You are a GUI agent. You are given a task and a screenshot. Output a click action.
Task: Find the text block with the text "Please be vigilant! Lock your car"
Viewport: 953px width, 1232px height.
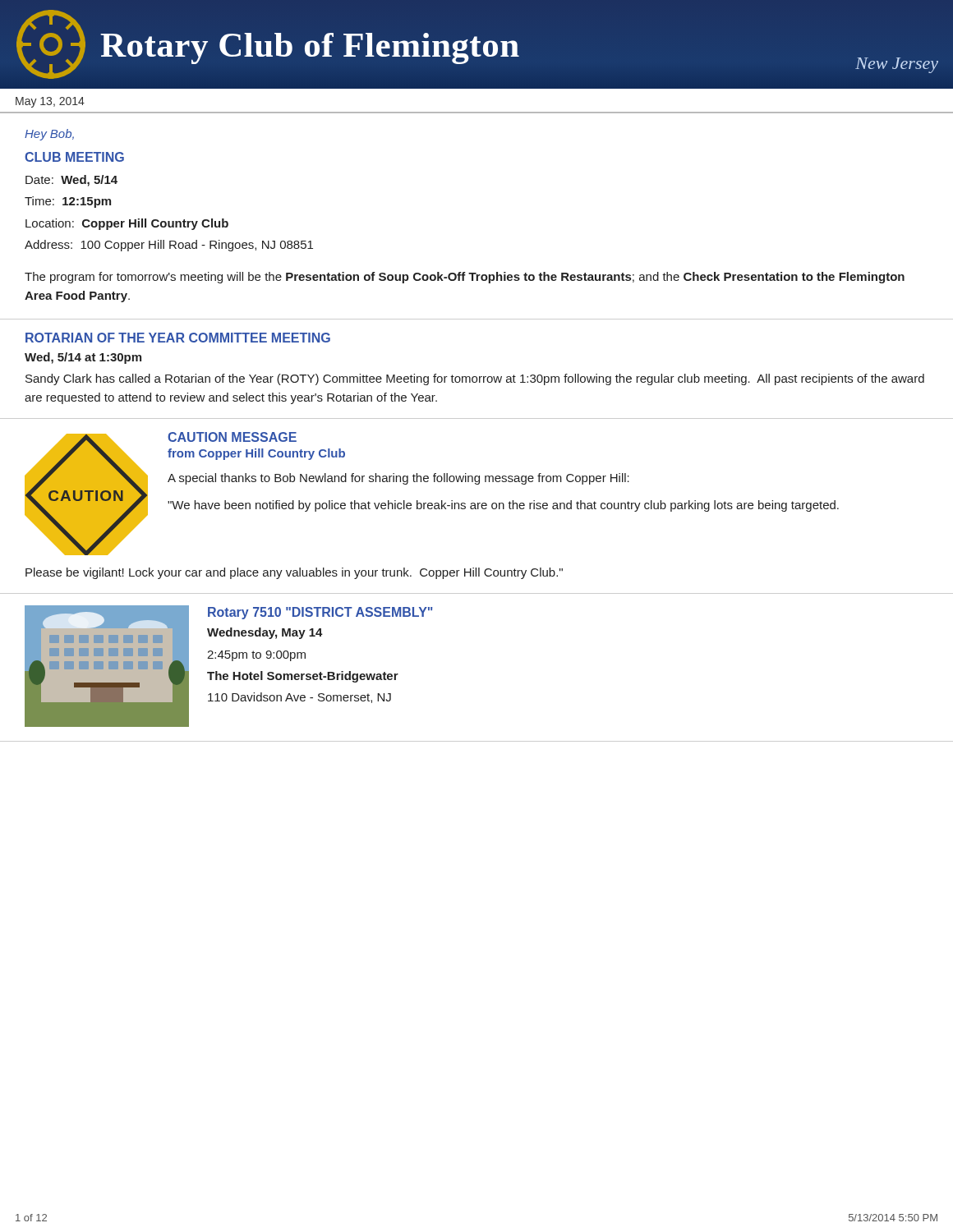(294, 572)
